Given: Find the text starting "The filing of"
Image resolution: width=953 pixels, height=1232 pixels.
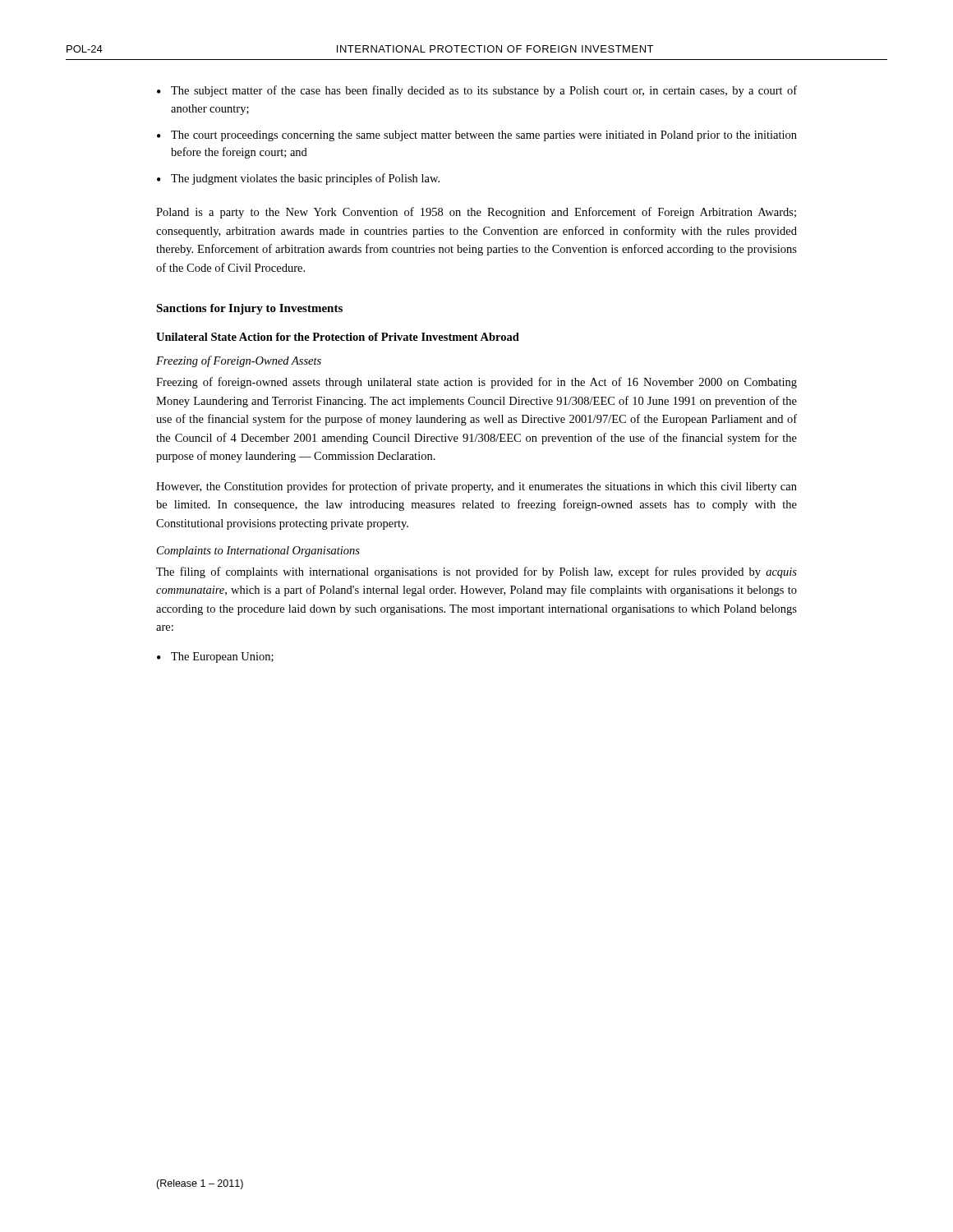Looking at the screenshot, I should [x=476, y=599].
